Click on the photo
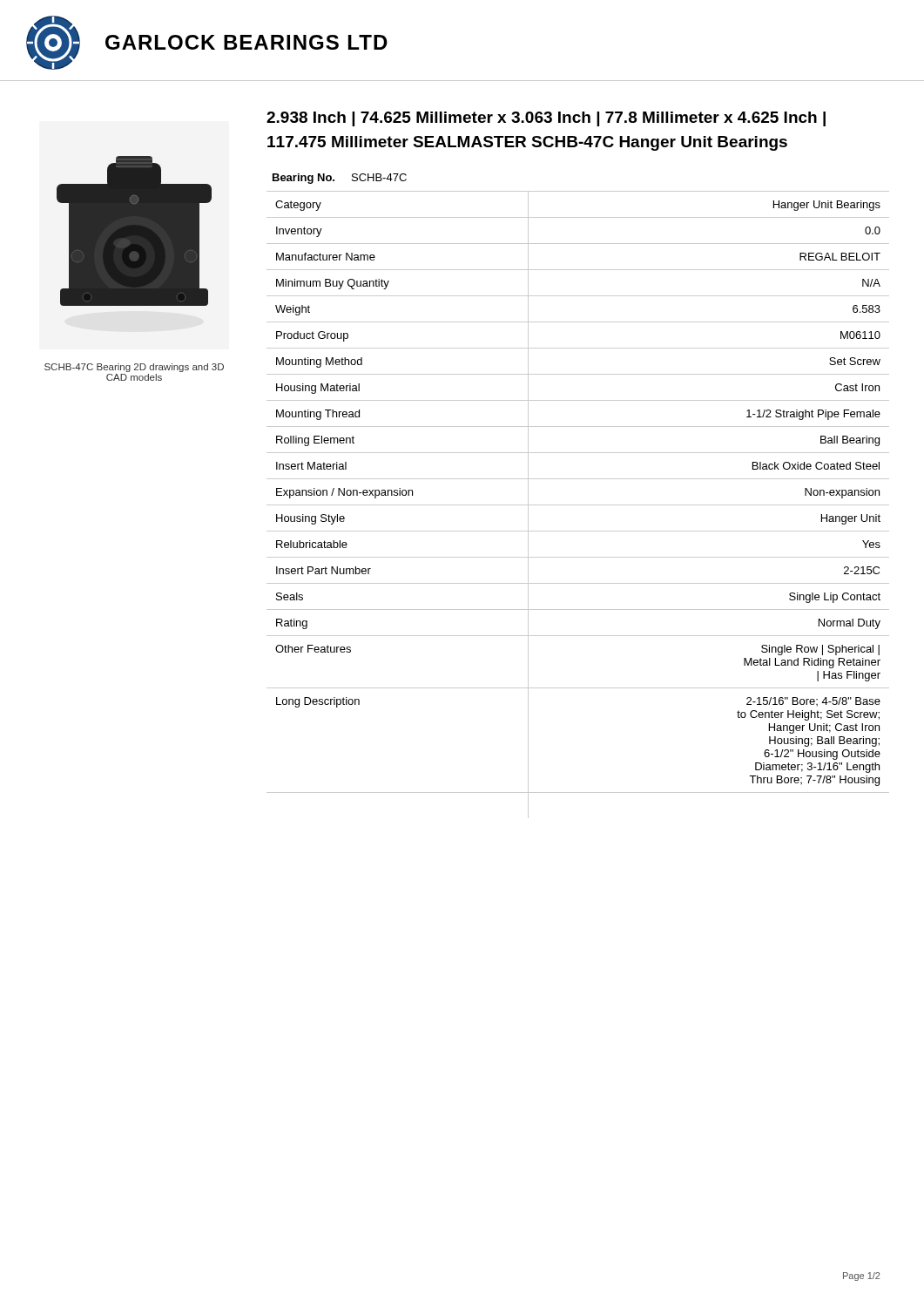The image size is (924, 1307). pos(134,237)
